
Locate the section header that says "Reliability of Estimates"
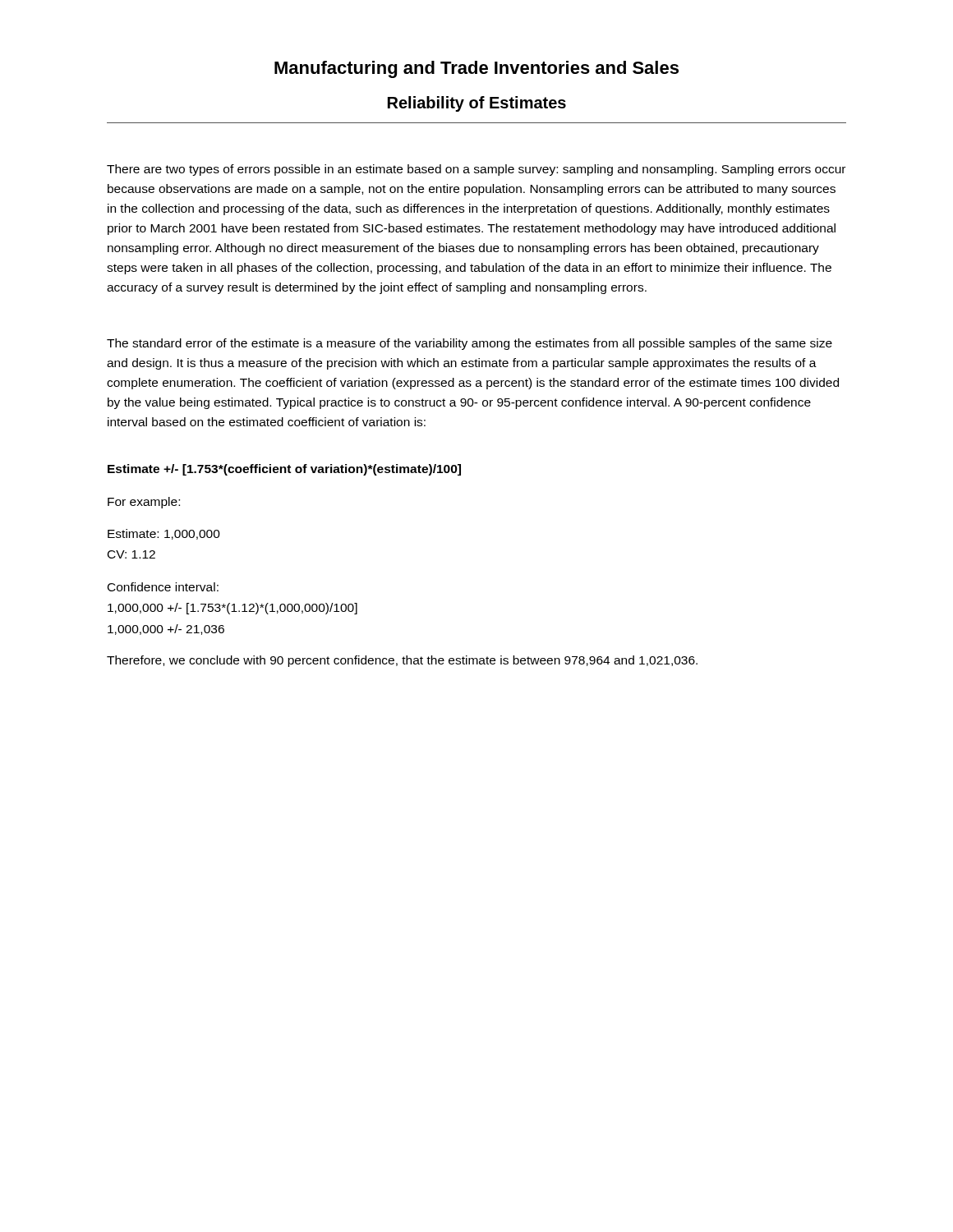476,103
